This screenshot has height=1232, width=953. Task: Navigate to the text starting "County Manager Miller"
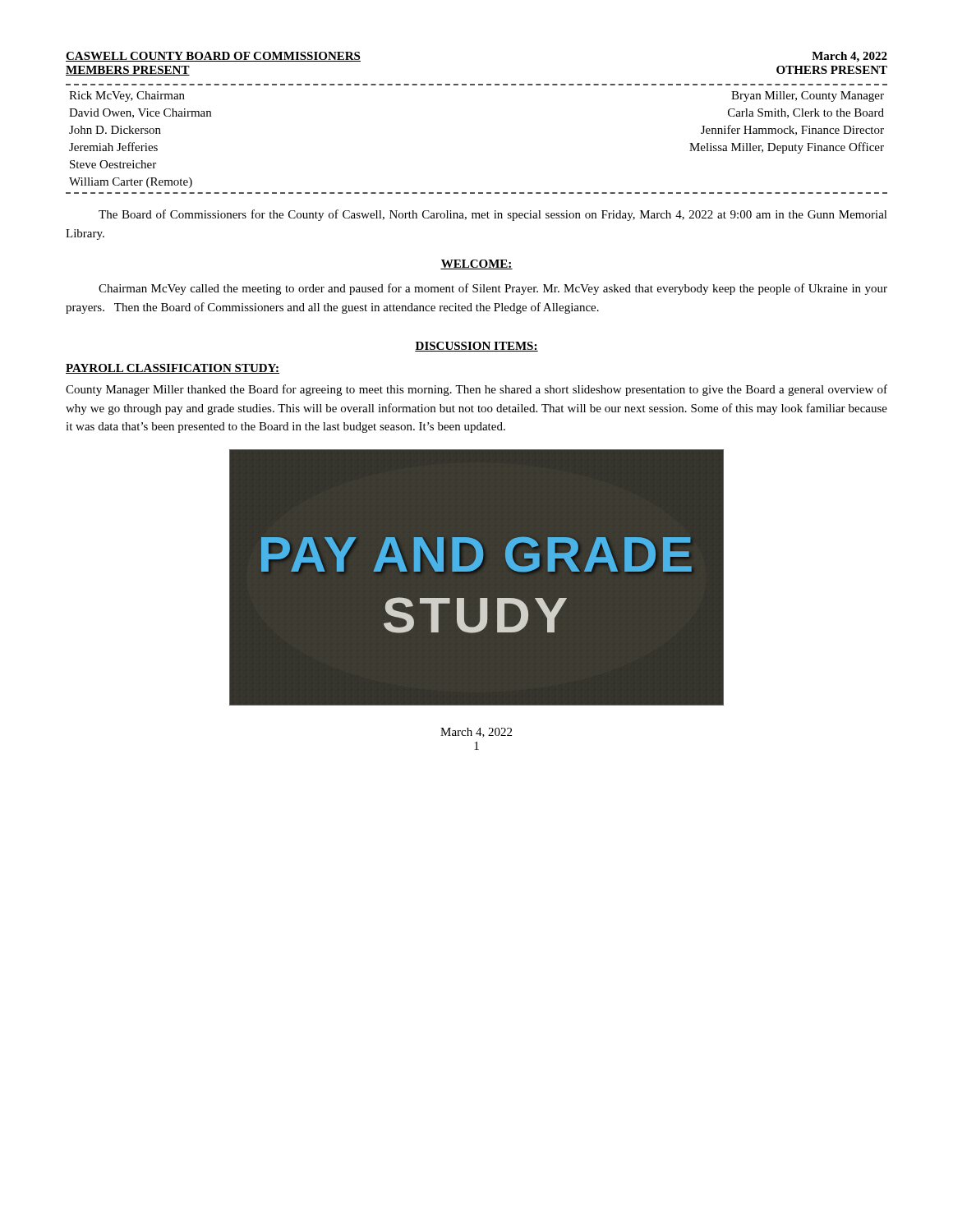[476, 408]
